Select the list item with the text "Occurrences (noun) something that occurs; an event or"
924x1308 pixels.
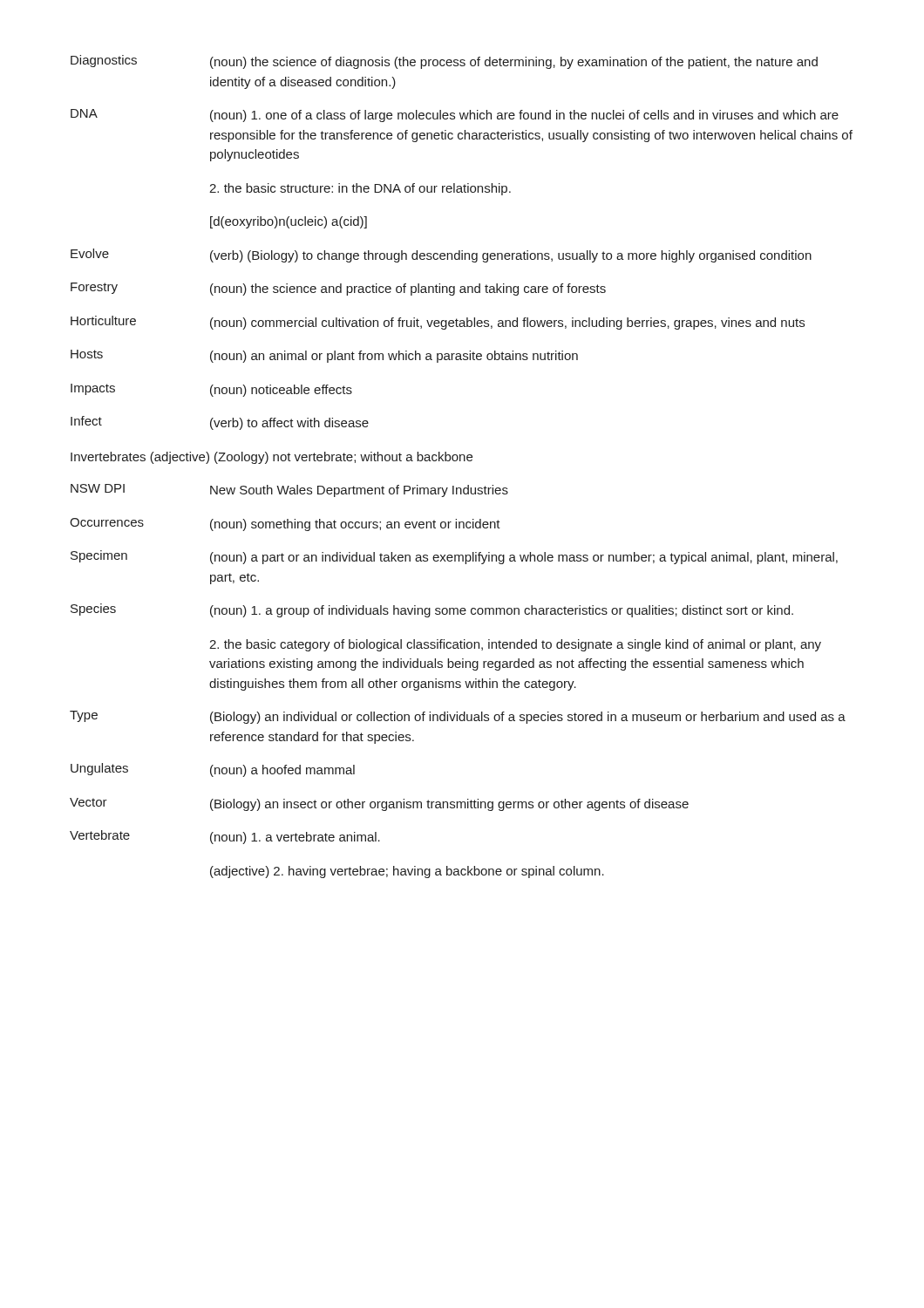[x=462, y=524]
